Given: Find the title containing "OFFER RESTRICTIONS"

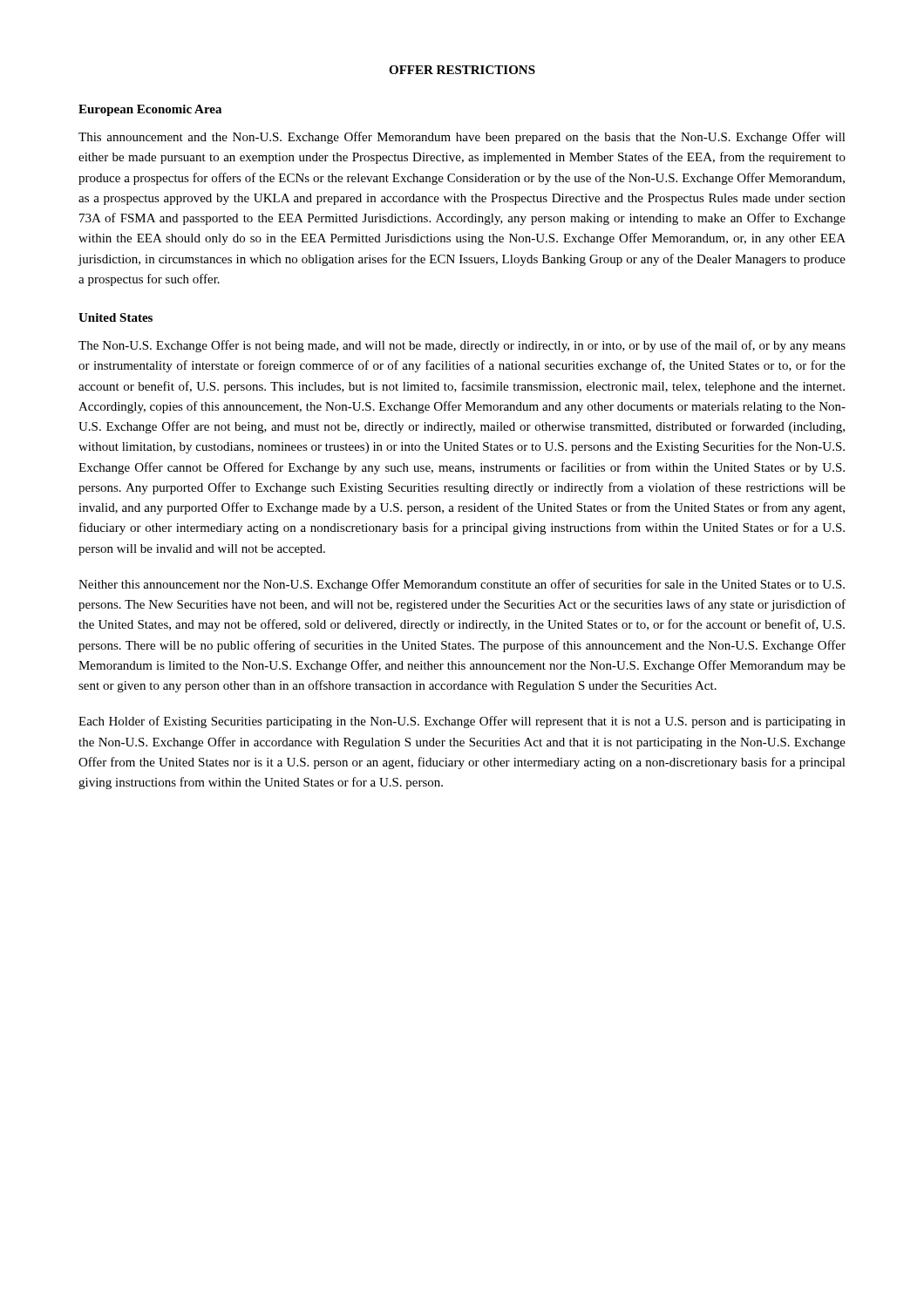Looking at the screenshot, I should click(x=462, y=70).
